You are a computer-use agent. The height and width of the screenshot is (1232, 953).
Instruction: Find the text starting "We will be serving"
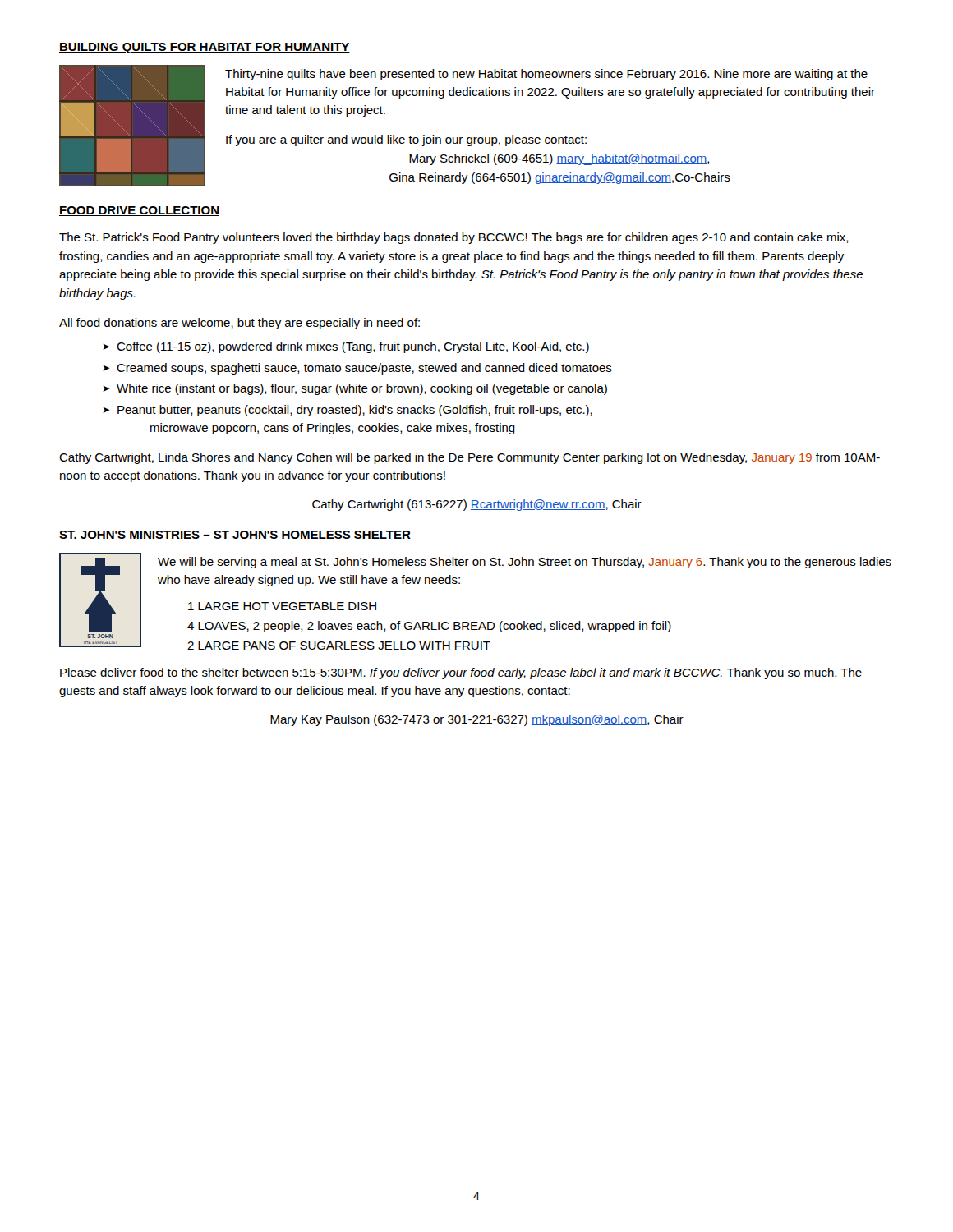525,570
